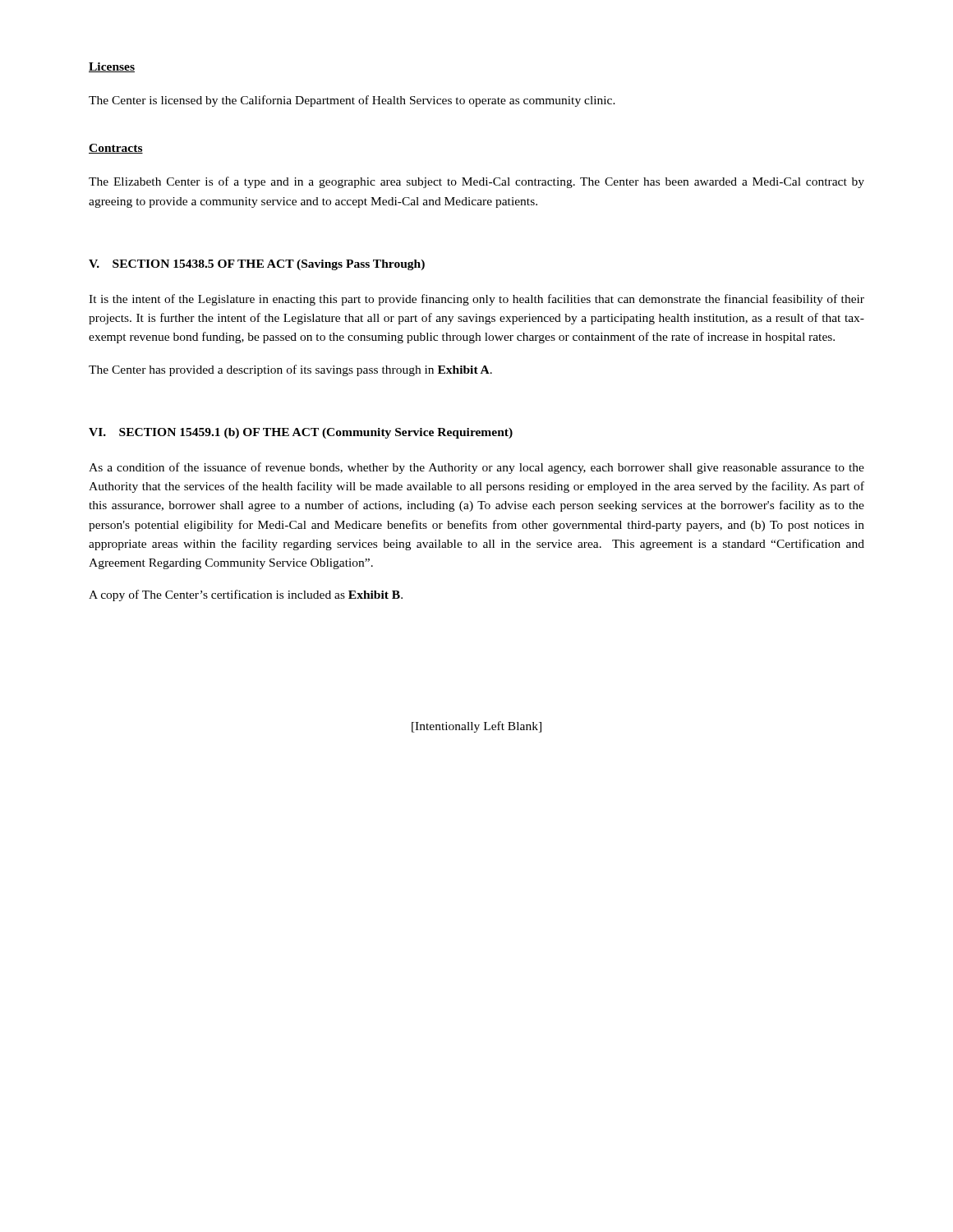Click on the text block containing "The Center has provided"

coord(291,369)
